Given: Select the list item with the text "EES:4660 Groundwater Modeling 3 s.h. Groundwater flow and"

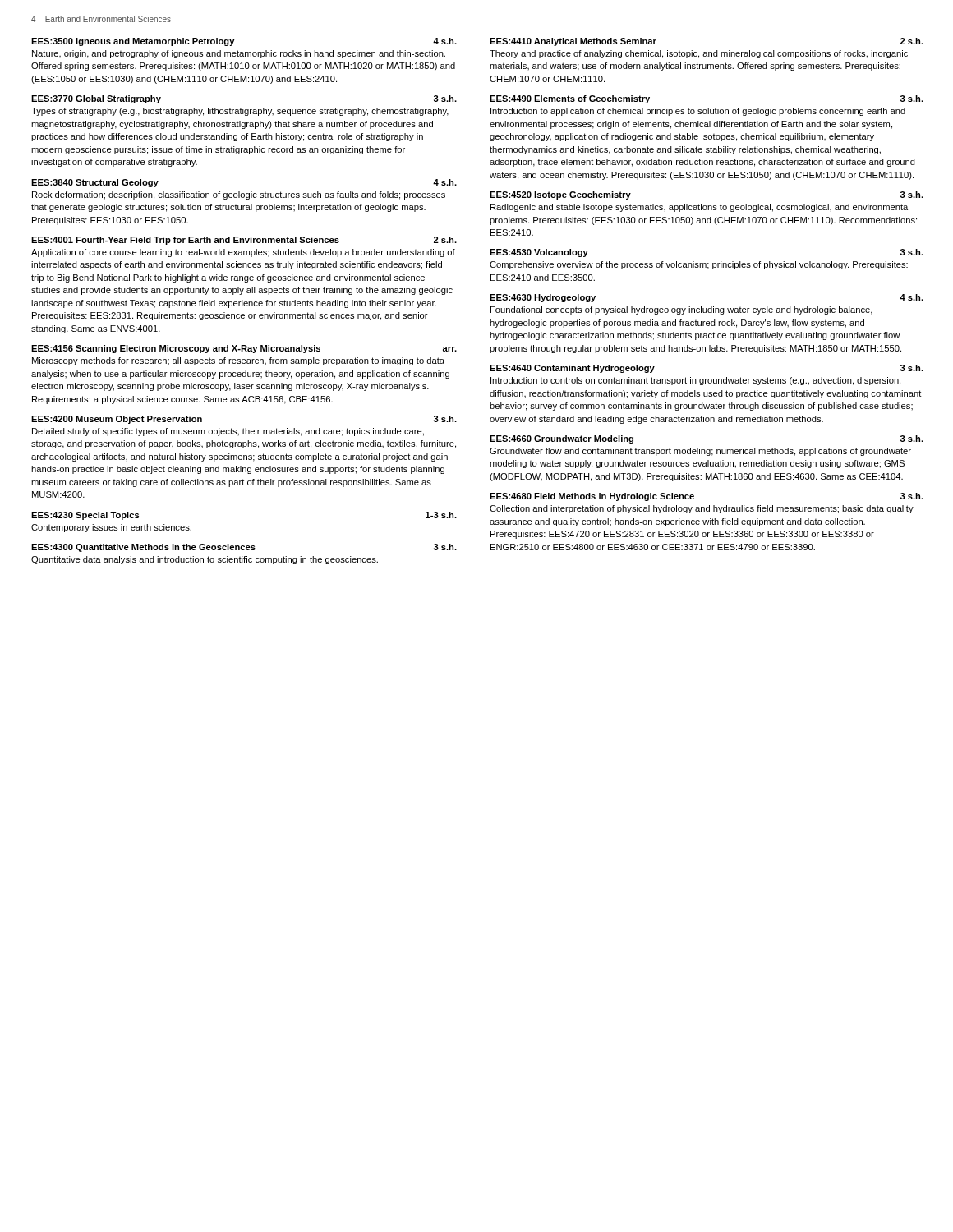Looking at the screenshot, I should pyautogui.click(x=707, y=458).
